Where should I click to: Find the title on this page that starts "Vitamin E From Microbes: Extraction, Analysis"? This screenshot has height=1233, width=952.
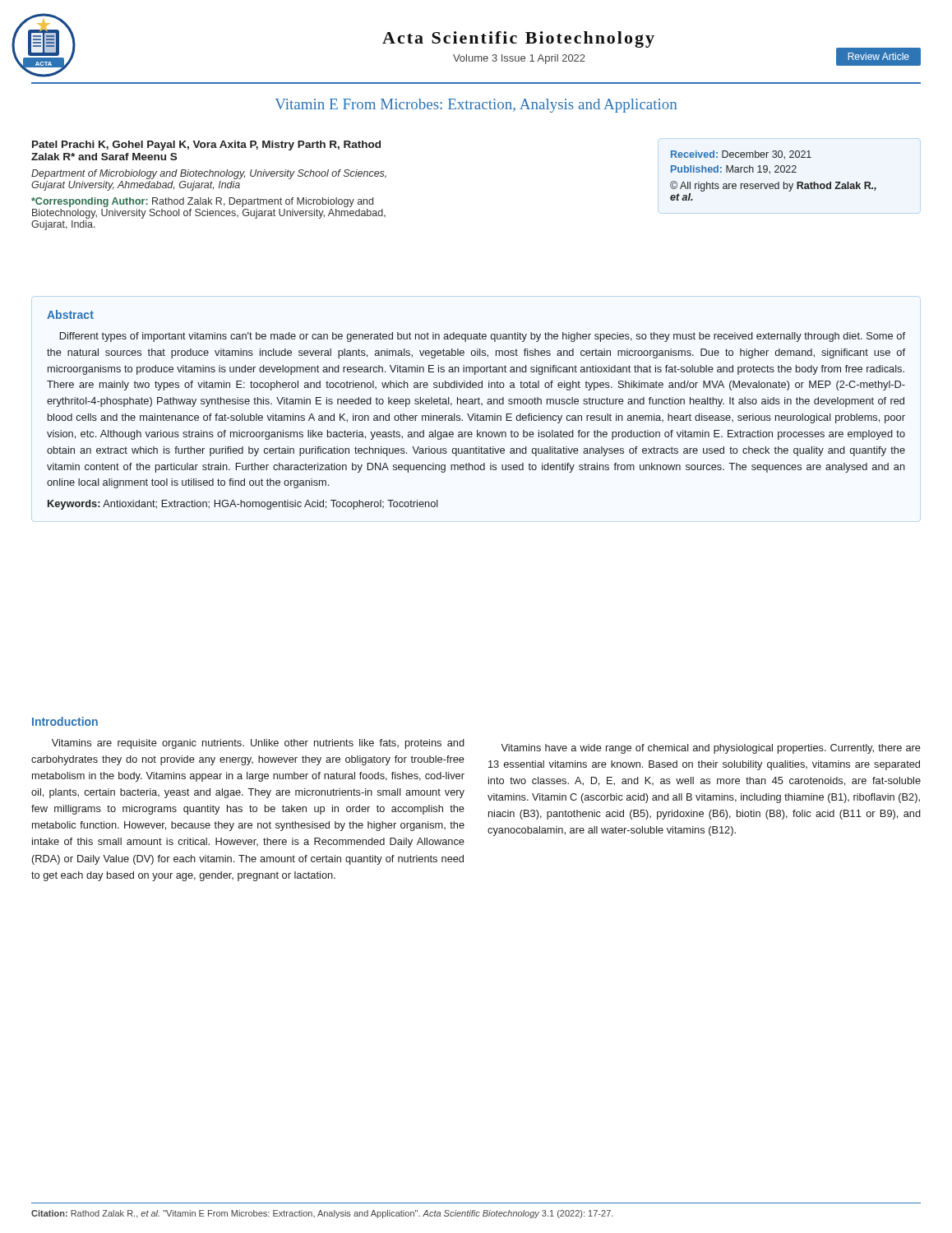click(x=476, y=104)
